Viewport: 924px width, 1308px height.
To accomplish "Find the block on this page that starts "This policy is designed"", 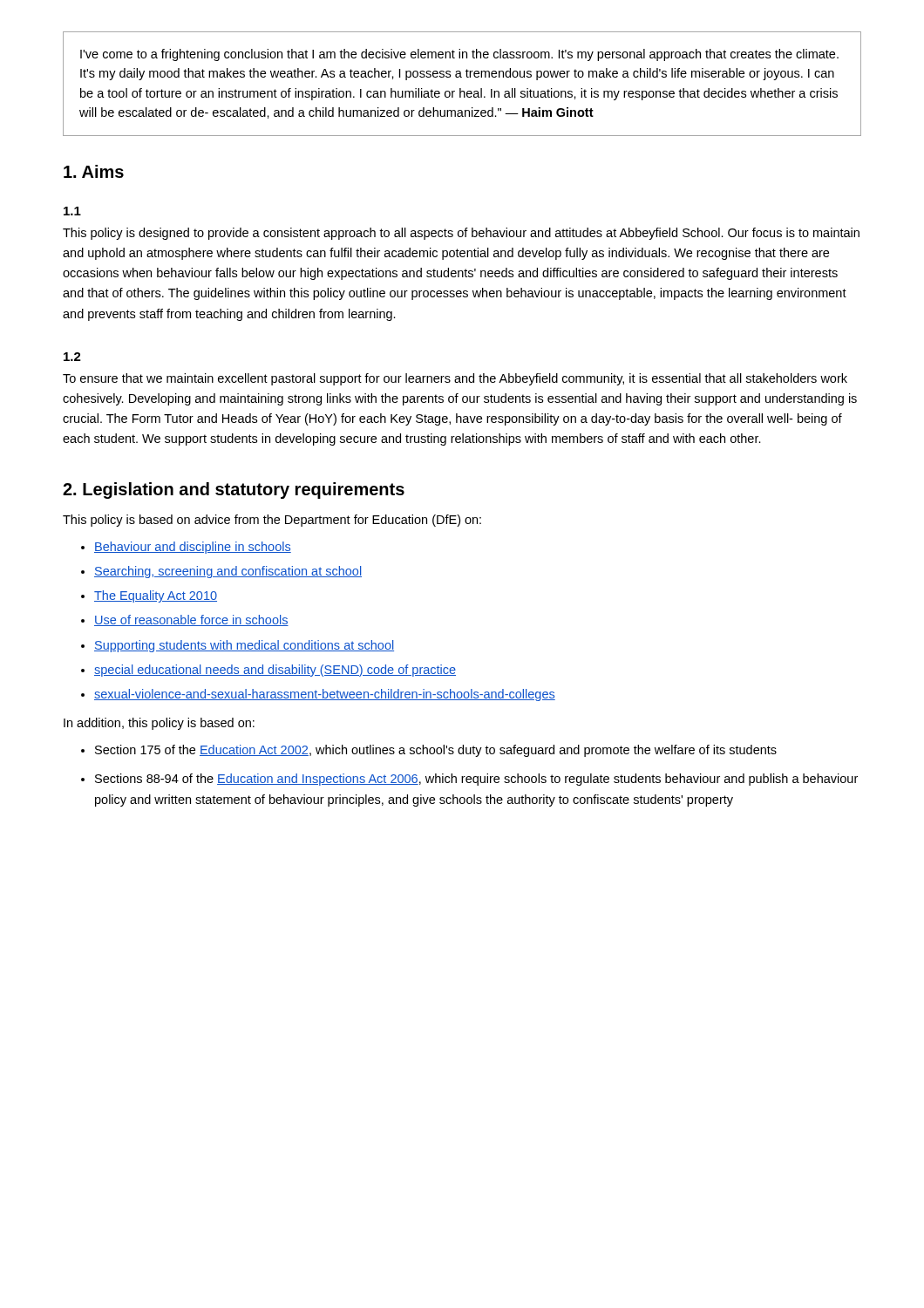I will (x=461, y=273).
